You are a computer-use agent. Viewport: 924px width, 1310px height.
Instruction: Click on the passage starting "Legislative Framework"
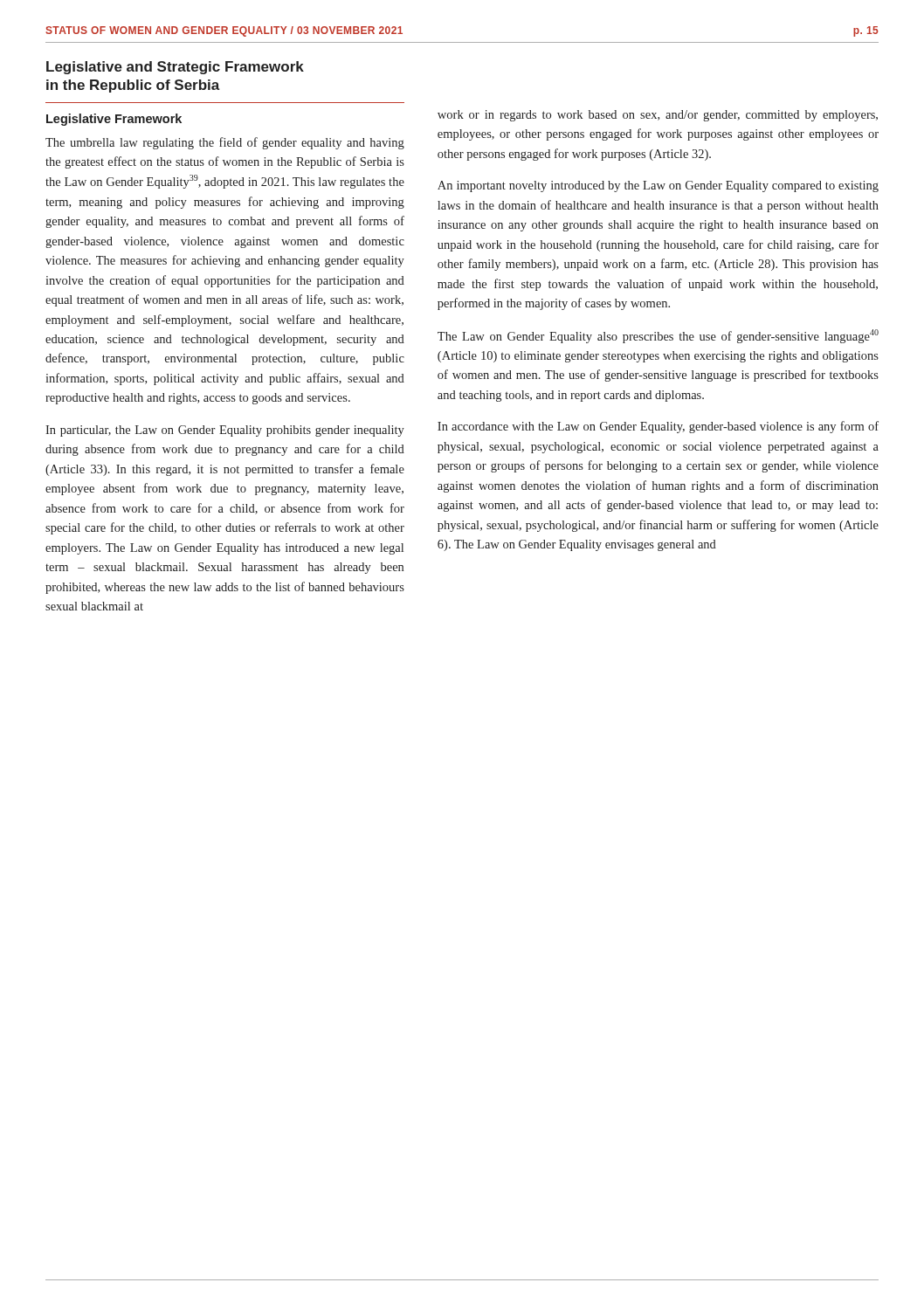(x=114, y=118)
